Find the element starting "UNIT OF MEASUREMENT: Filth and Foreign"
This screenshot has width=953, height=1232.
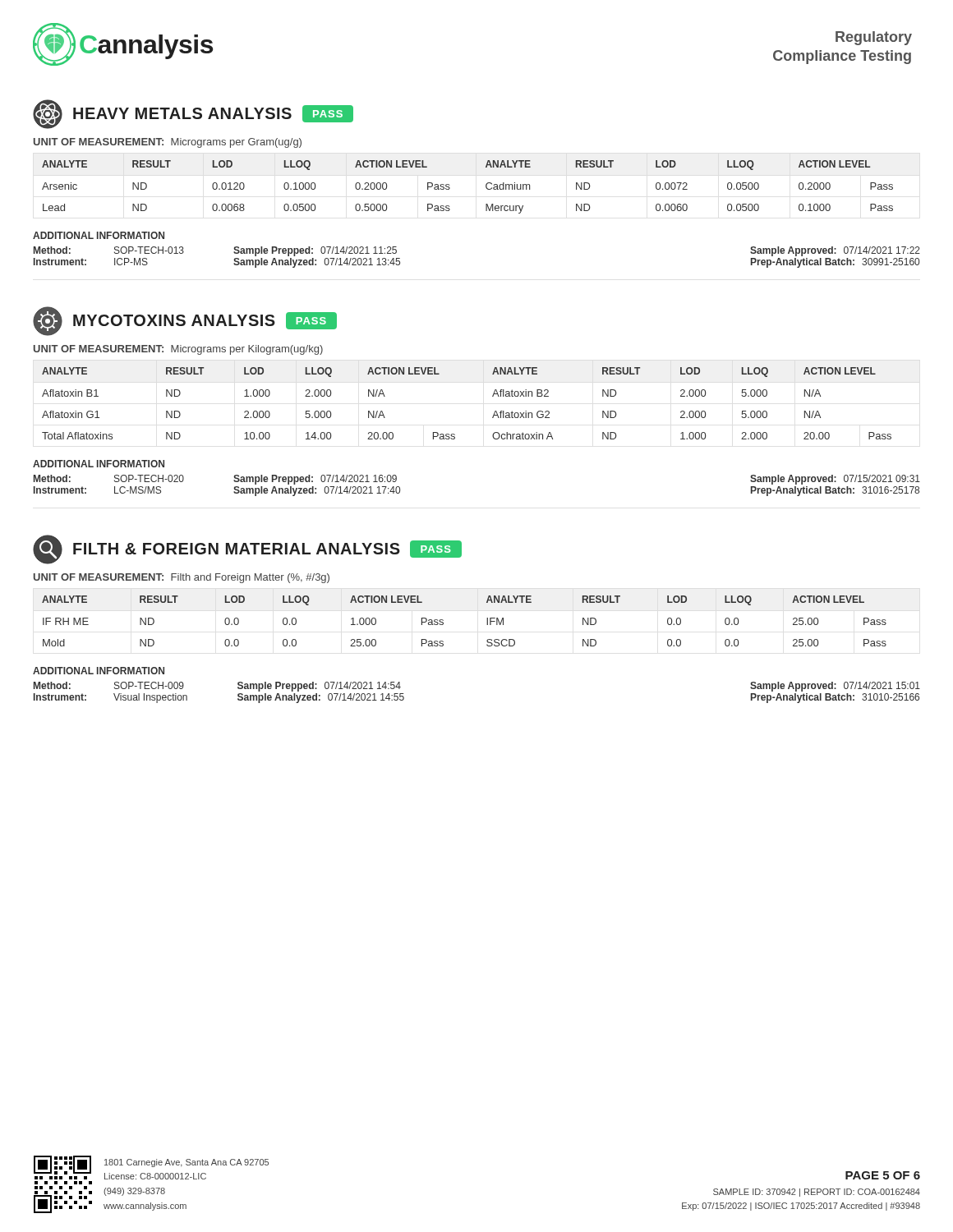click(182, 577)
